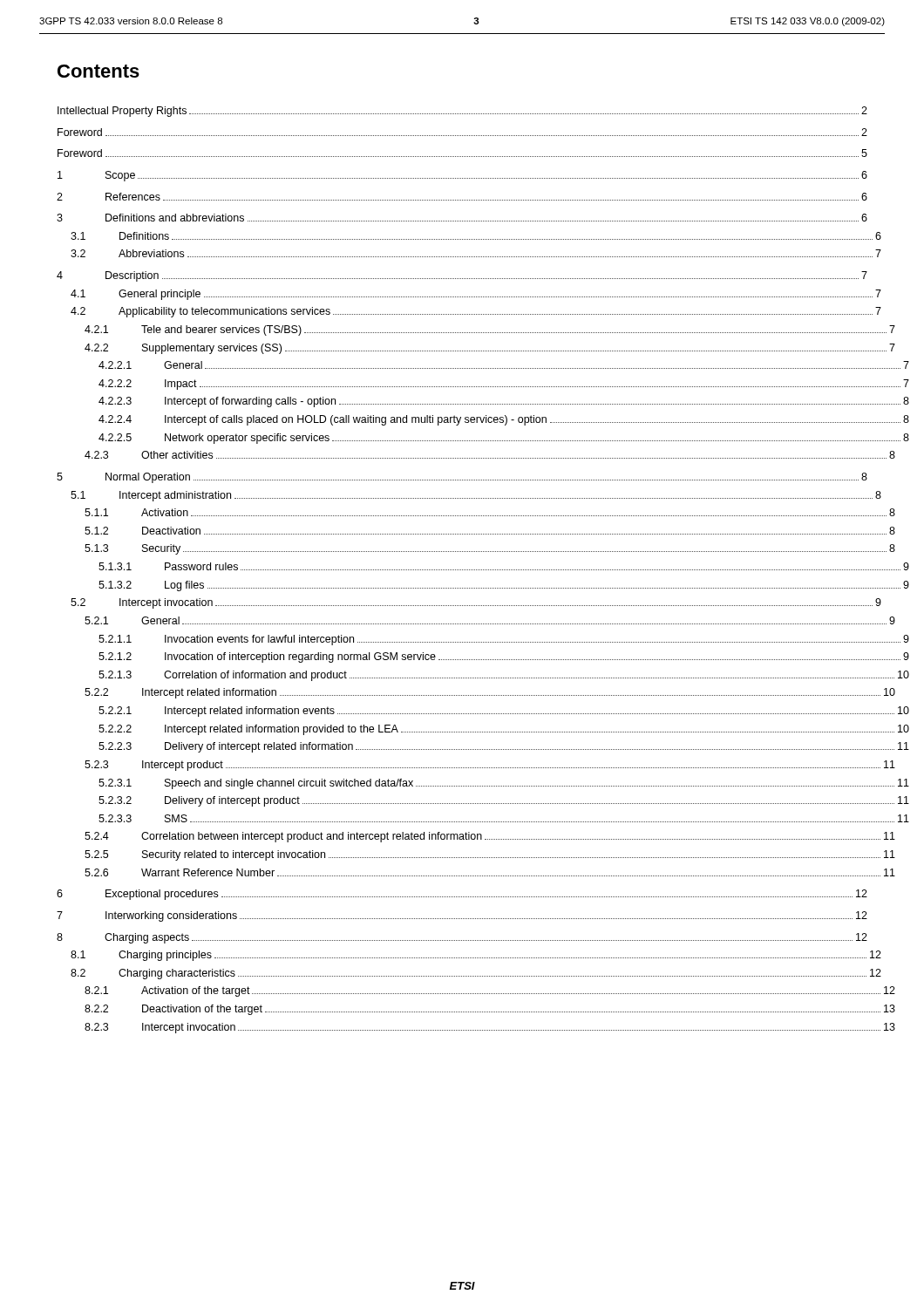Select the list item containing "5Normal Operation8"
Viewport: 924px width, 1308px height.
(x=462, y=477)
